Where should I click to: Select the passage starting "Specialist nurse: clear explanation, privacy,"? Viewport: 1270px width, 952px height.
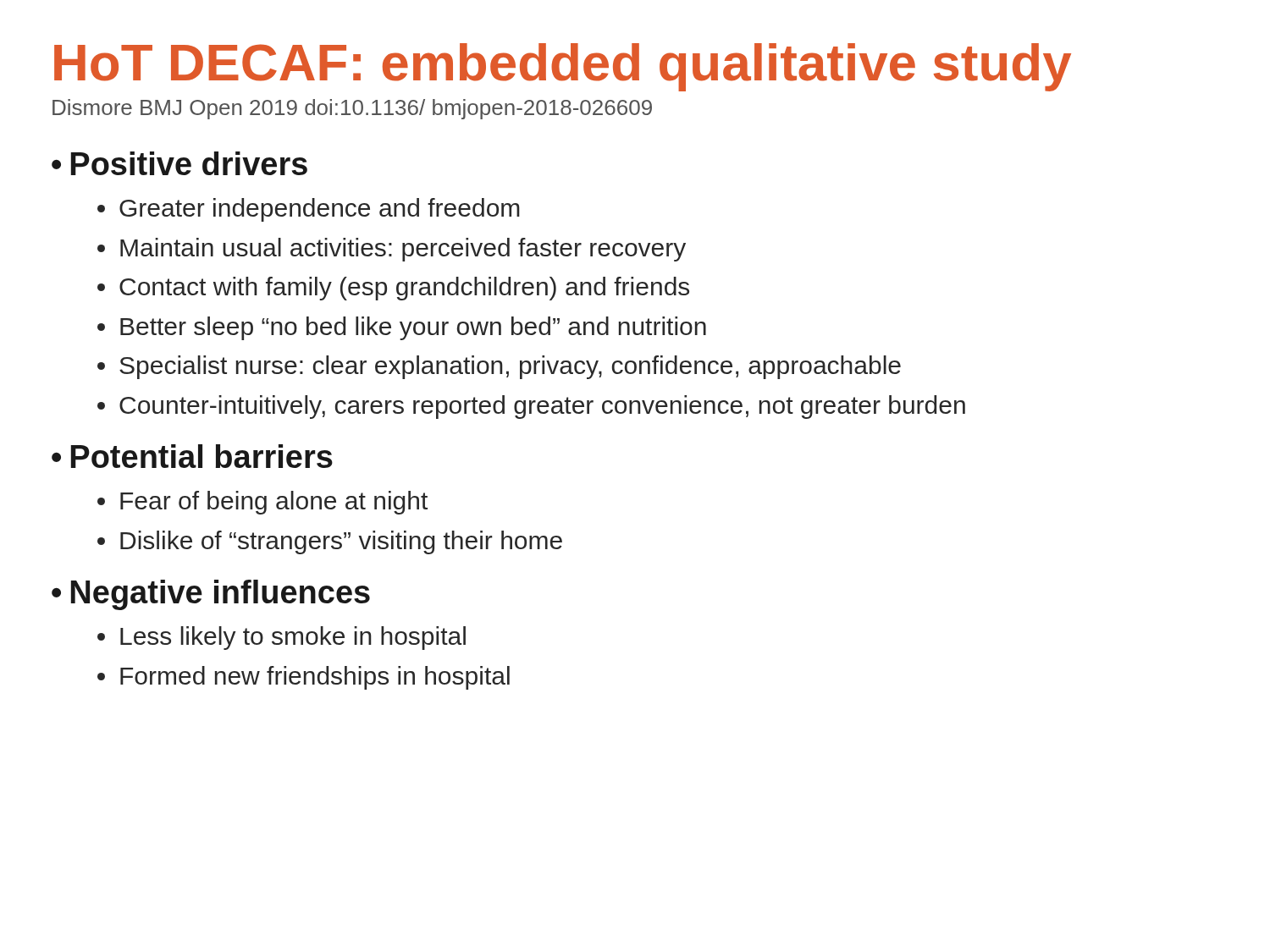pyautogui.click(x=669, y=366)
